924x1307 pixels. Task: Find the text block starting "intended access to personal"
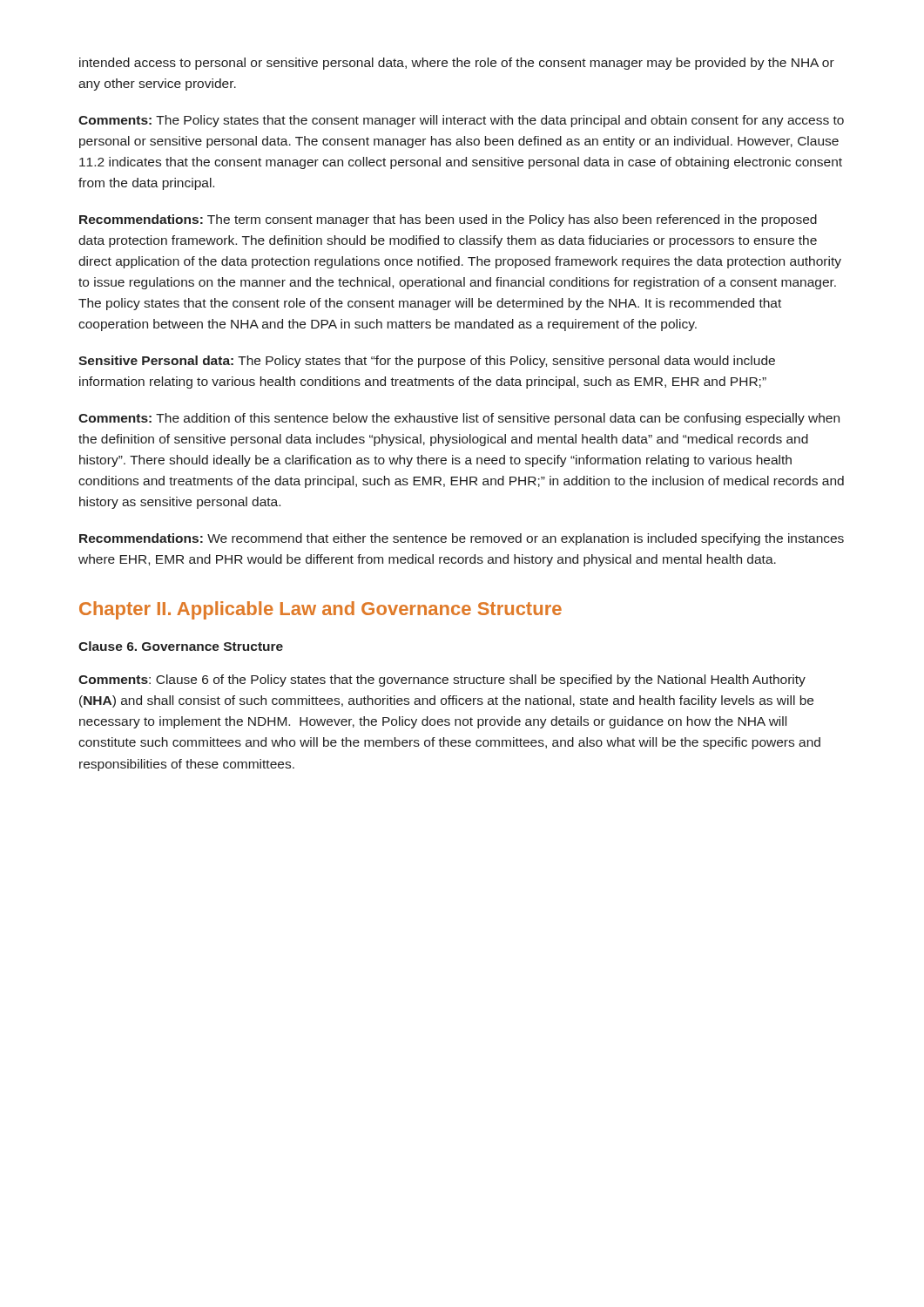point(456,73)
